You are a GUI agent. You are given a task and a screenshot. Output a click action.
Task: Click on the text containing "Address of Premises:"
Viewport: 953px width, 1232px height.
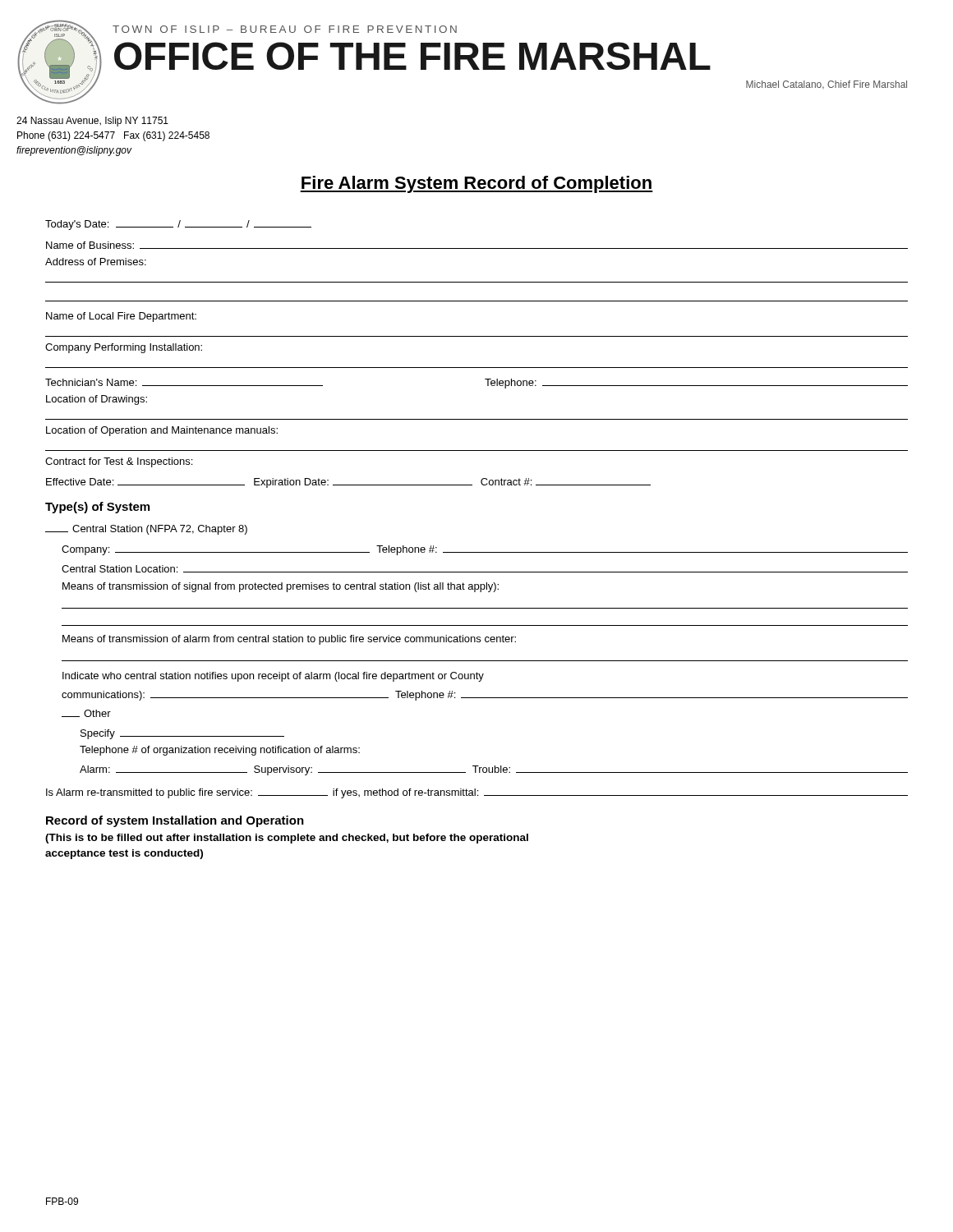pos(96,262)
